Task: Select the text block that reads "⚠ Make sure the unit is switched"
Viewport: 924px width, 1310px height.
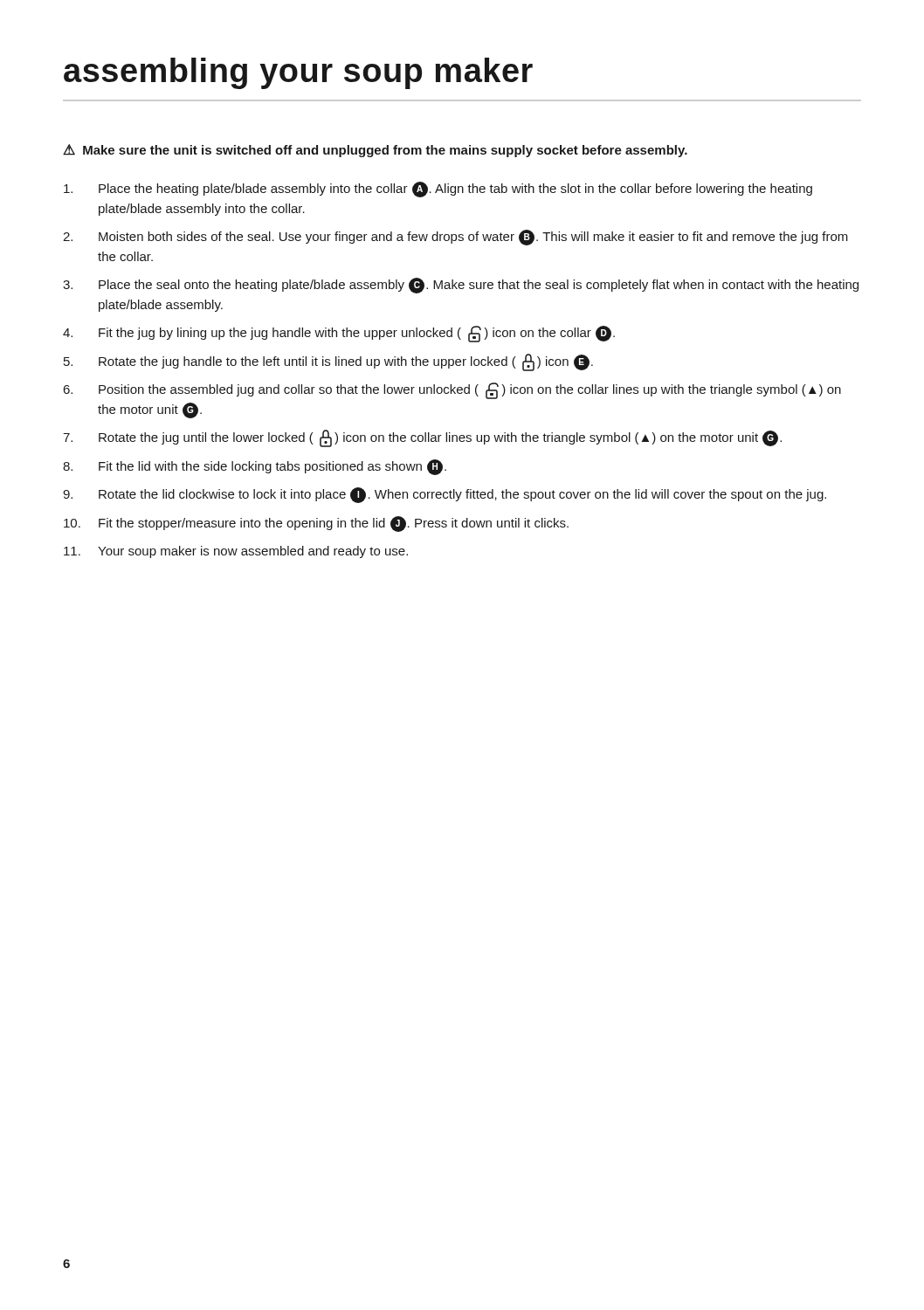Action: 375,150
